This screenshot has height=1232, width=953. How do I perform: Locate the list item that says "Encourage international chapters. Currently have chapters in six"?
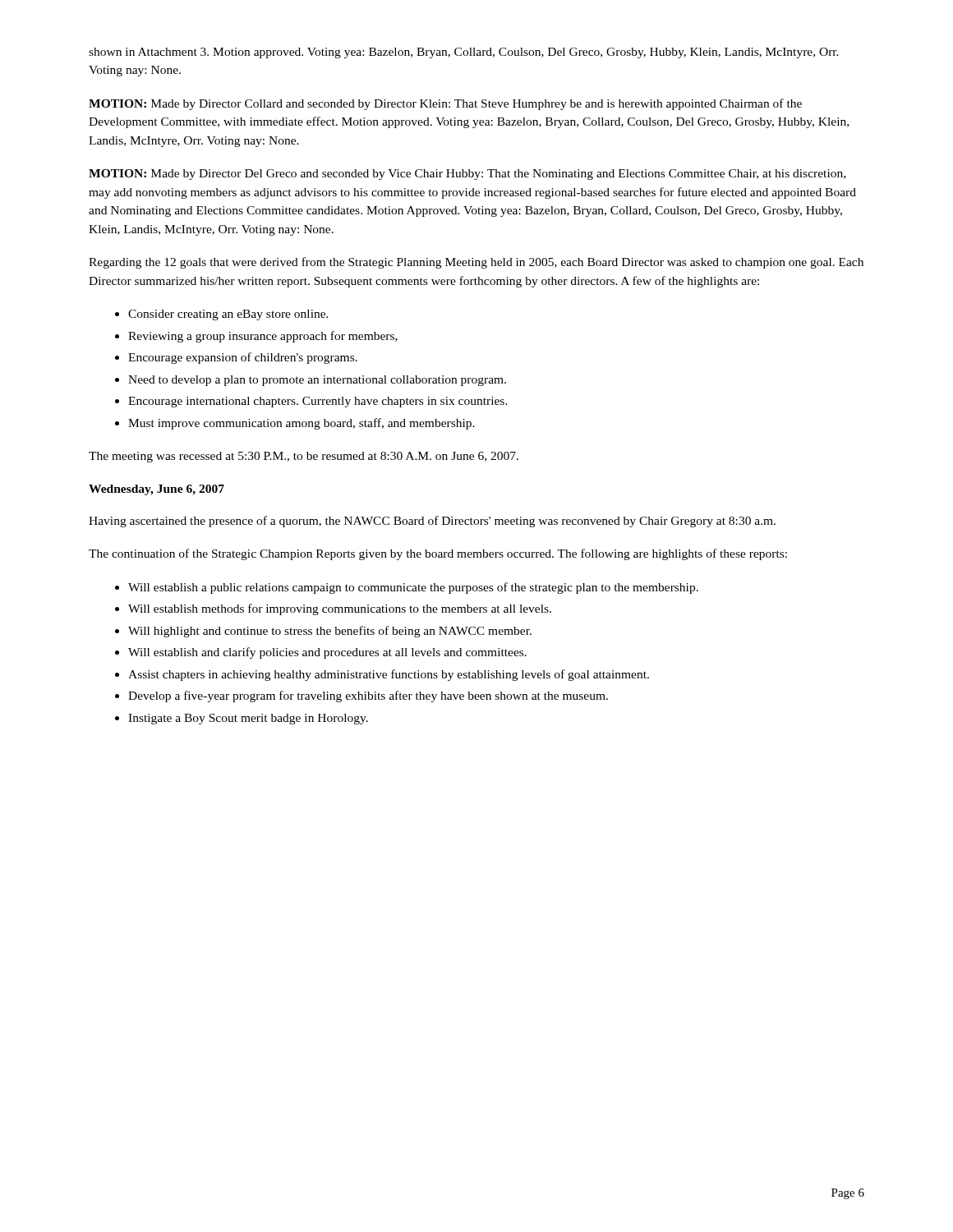318,400
